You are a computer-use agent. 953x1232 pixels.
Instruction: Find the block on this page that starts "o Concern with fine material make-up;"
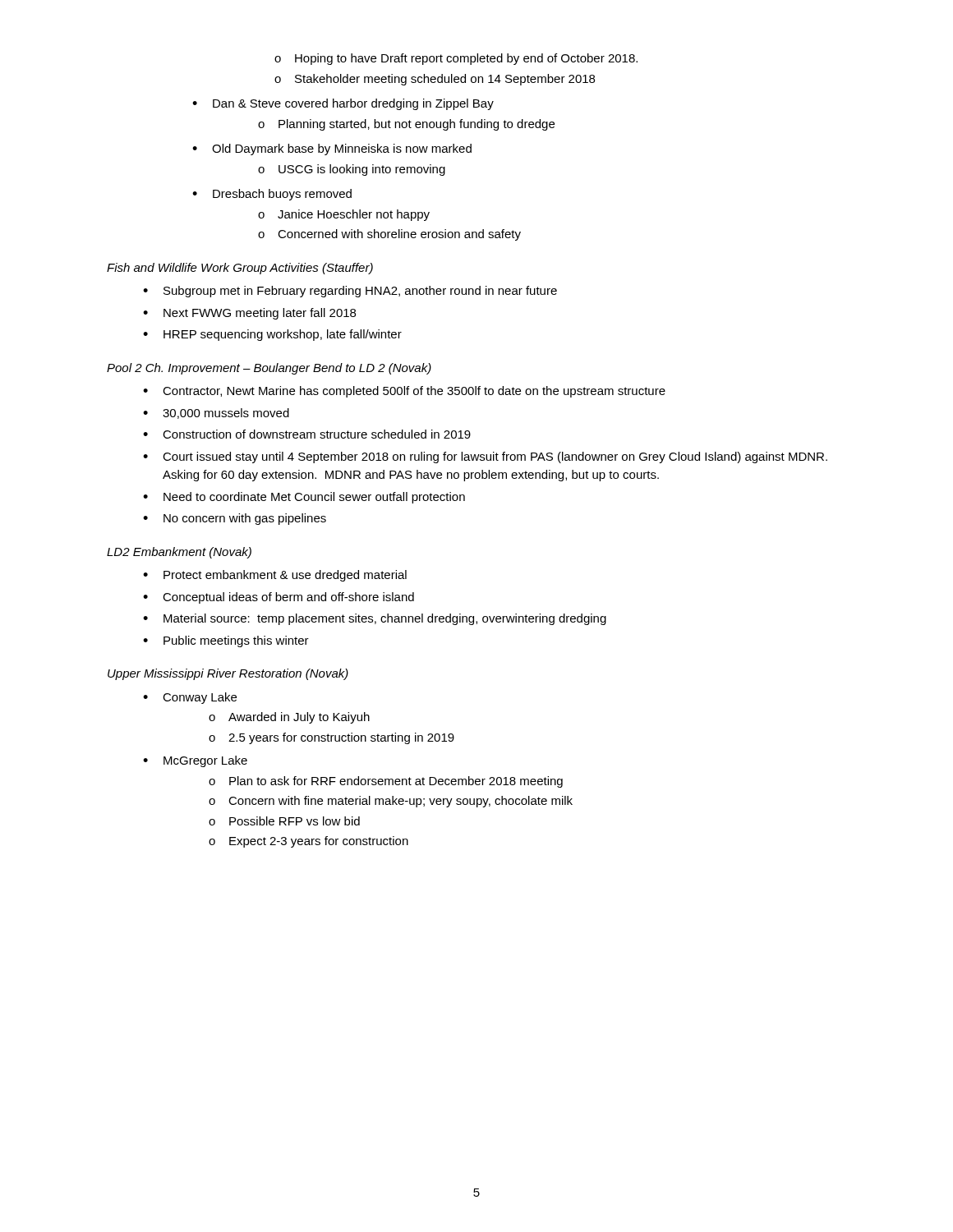pos(391,801)
